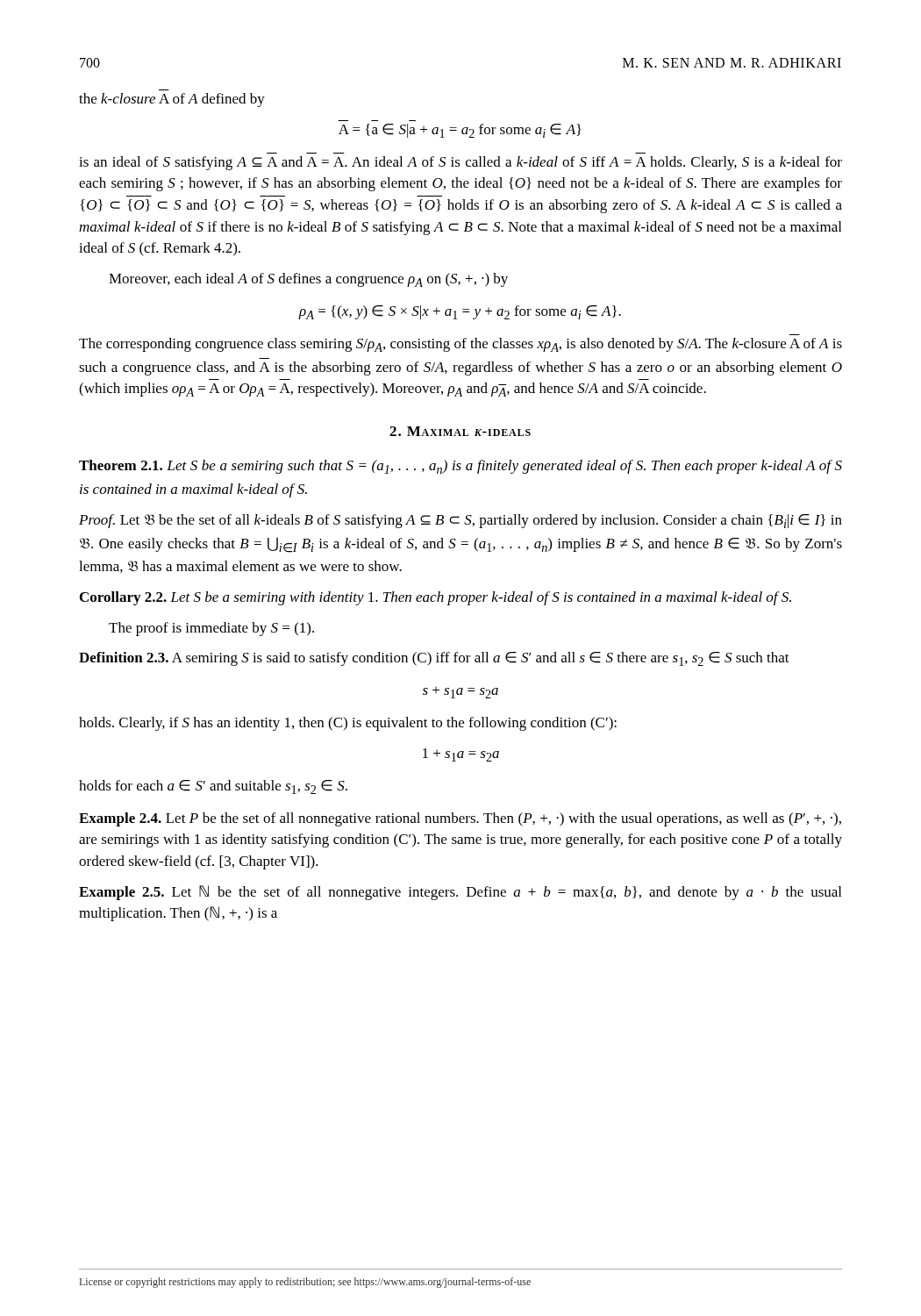This screenshot has width=921, height=1316.
Task: Click the passage that begins "The corresponding congruence class semiring"
Action: 460,368
